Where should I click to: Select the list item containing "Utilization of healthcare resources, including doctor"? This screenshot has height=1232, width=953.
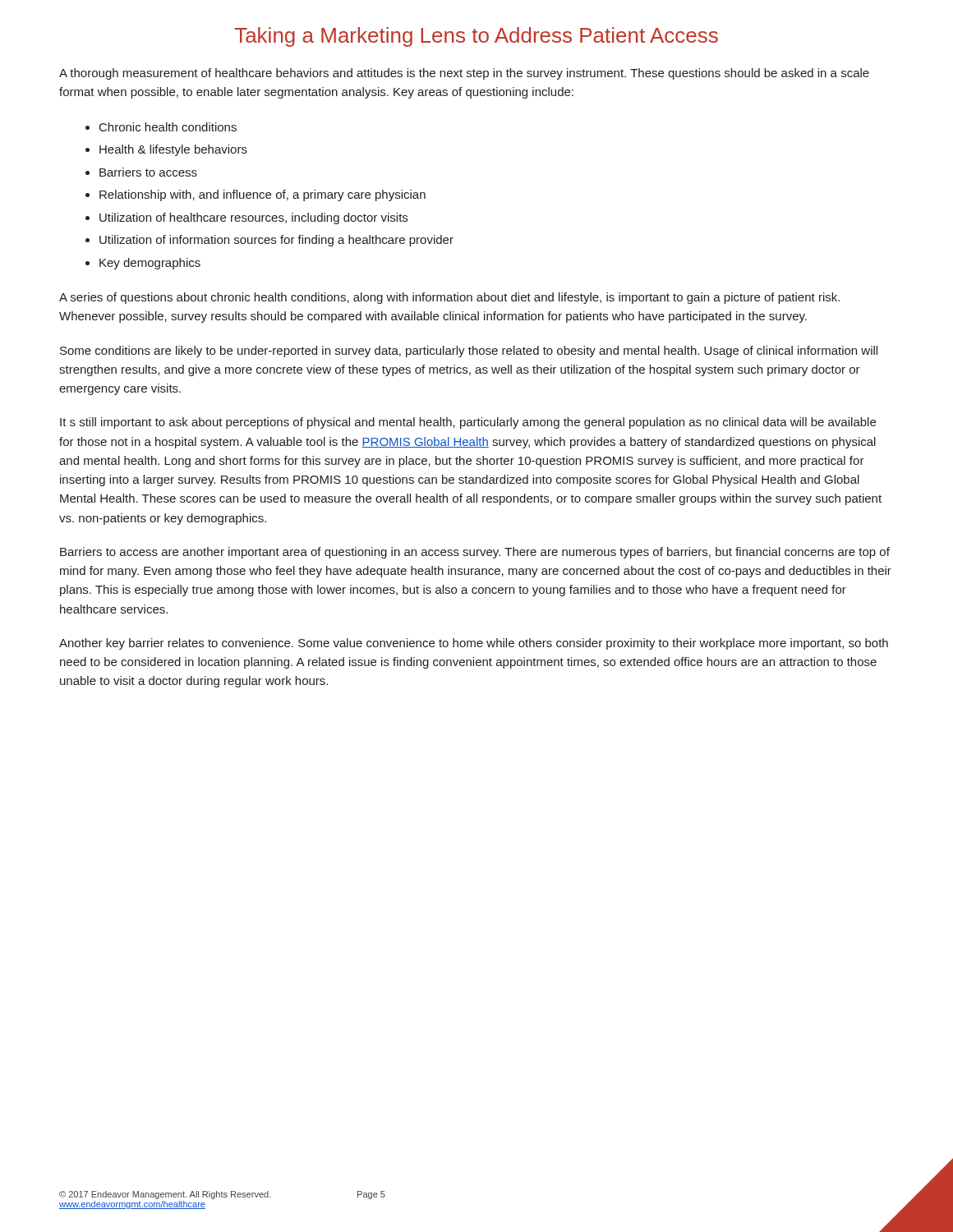coord(253,217)
